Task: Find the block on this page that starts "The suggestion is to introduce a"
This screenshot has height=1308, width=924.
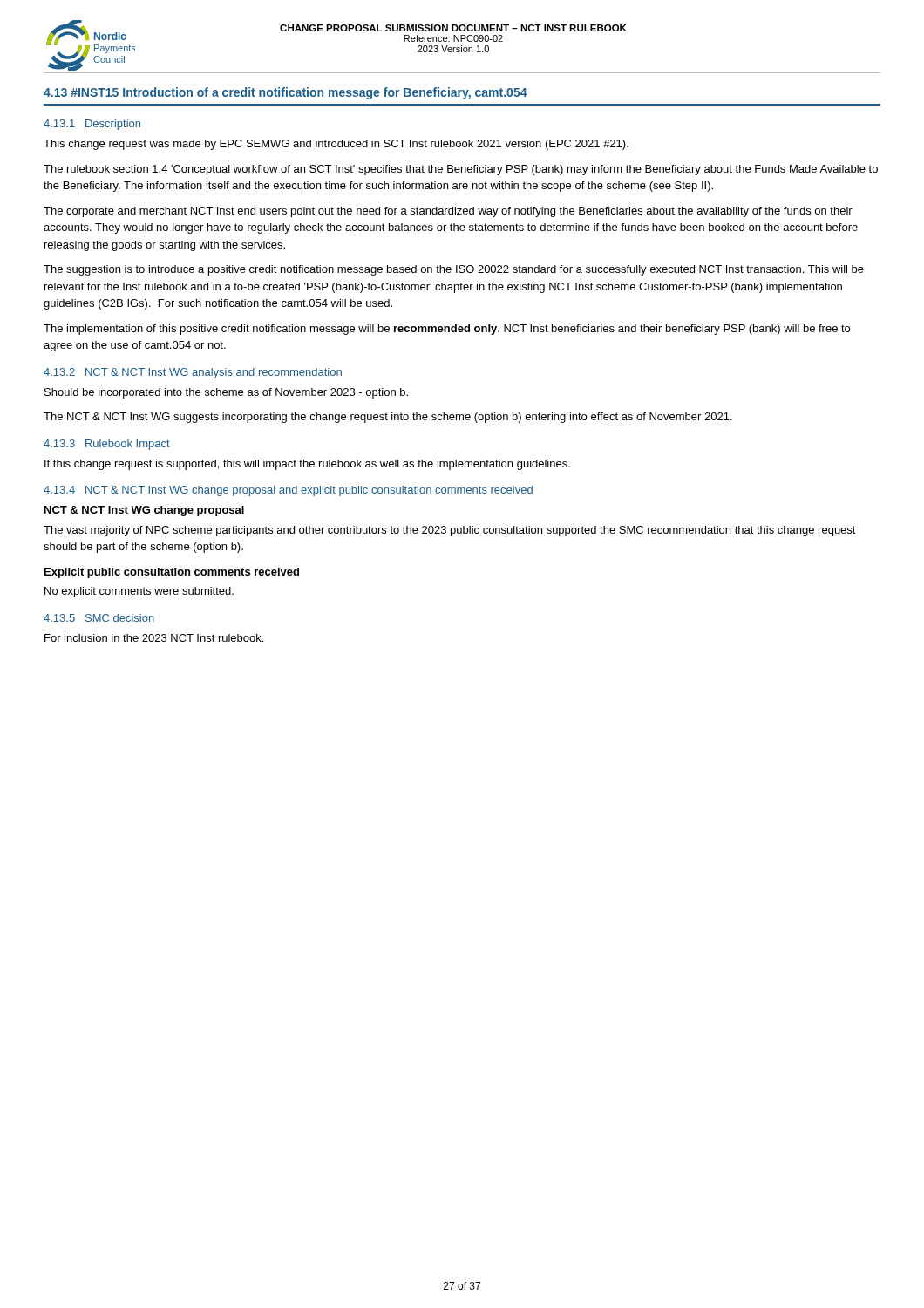Action: coord(454,286)
